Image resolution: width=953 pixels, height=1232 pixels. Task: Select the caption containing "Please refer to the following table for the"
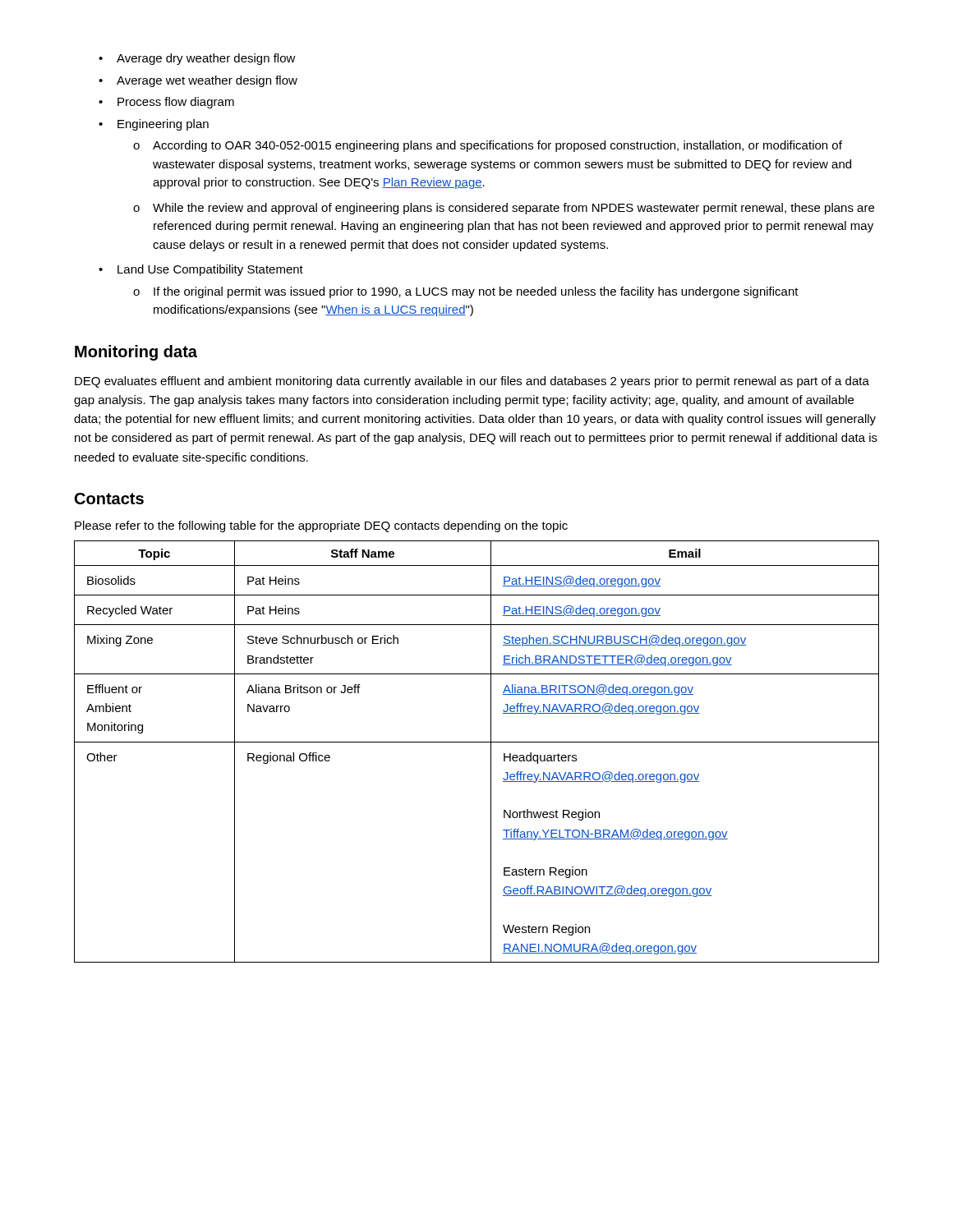tap(321, 525)
